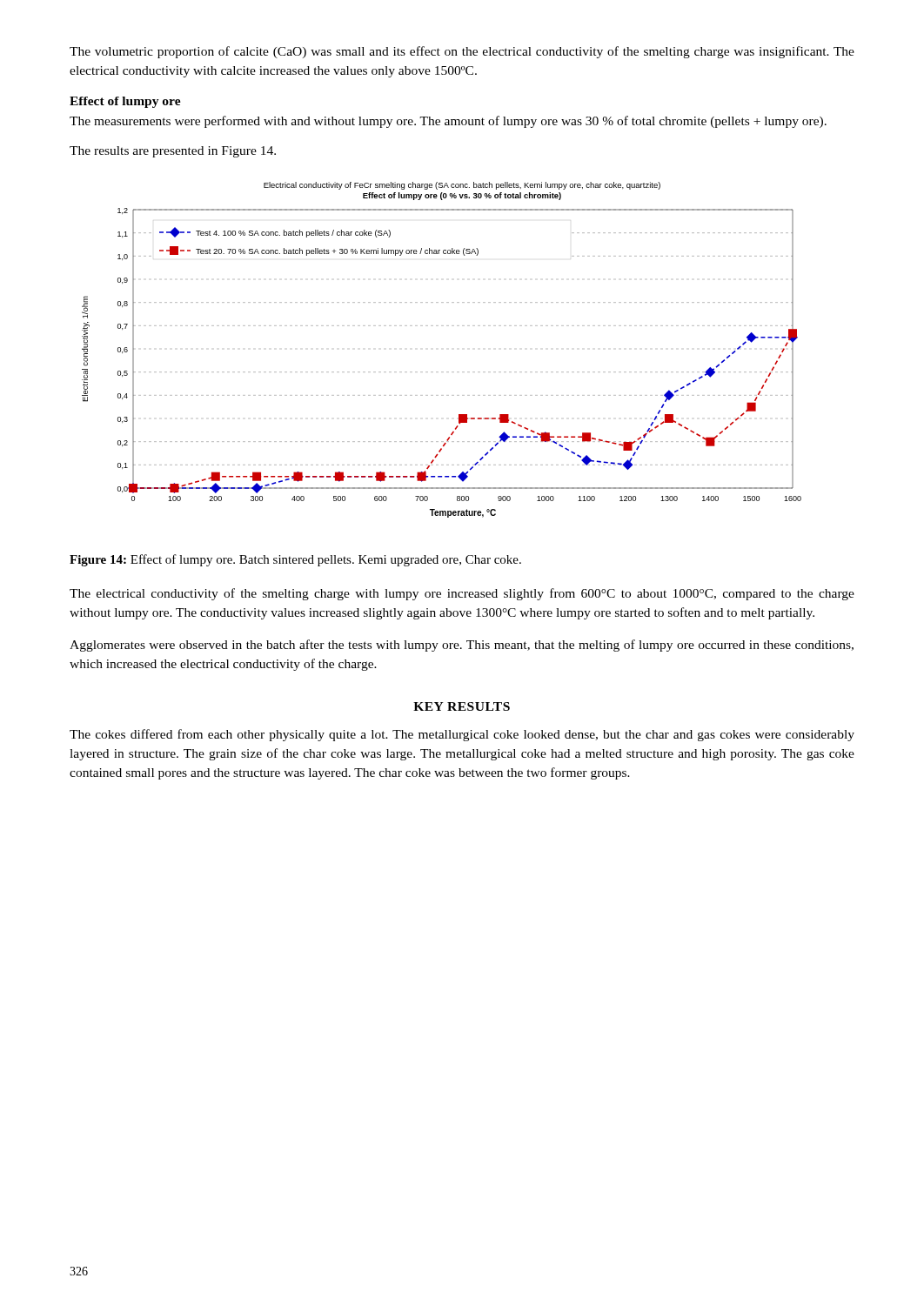Image resolution: width=924 pixels, height=1305 pixels.
Task: Where does it say "KEY RESULTS"?
Action: [x=462, y=706]
